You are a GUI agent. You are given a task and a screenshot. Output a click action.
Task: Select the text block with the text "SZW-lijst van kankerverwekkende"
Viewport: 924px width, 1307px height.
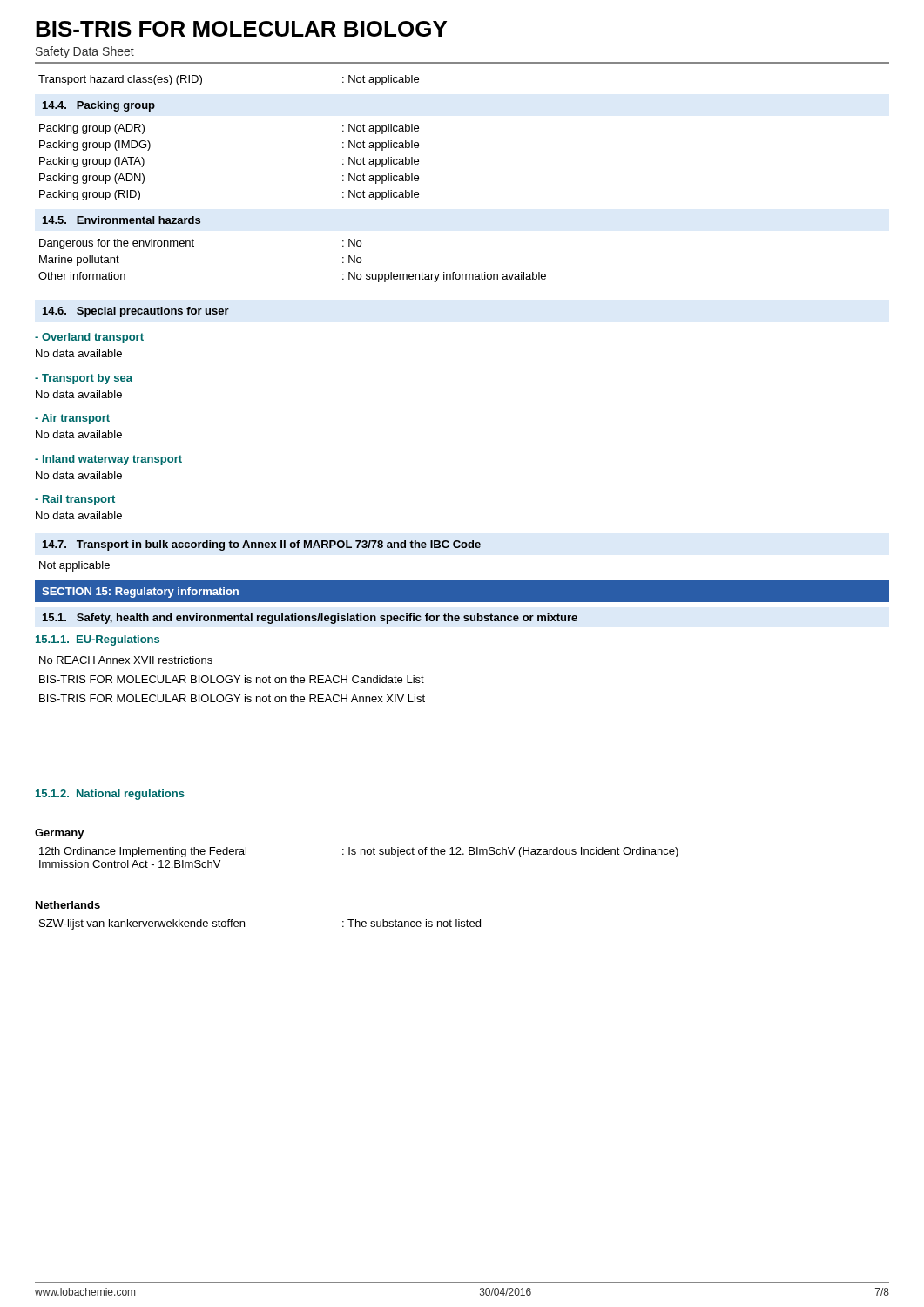point(462,923)
